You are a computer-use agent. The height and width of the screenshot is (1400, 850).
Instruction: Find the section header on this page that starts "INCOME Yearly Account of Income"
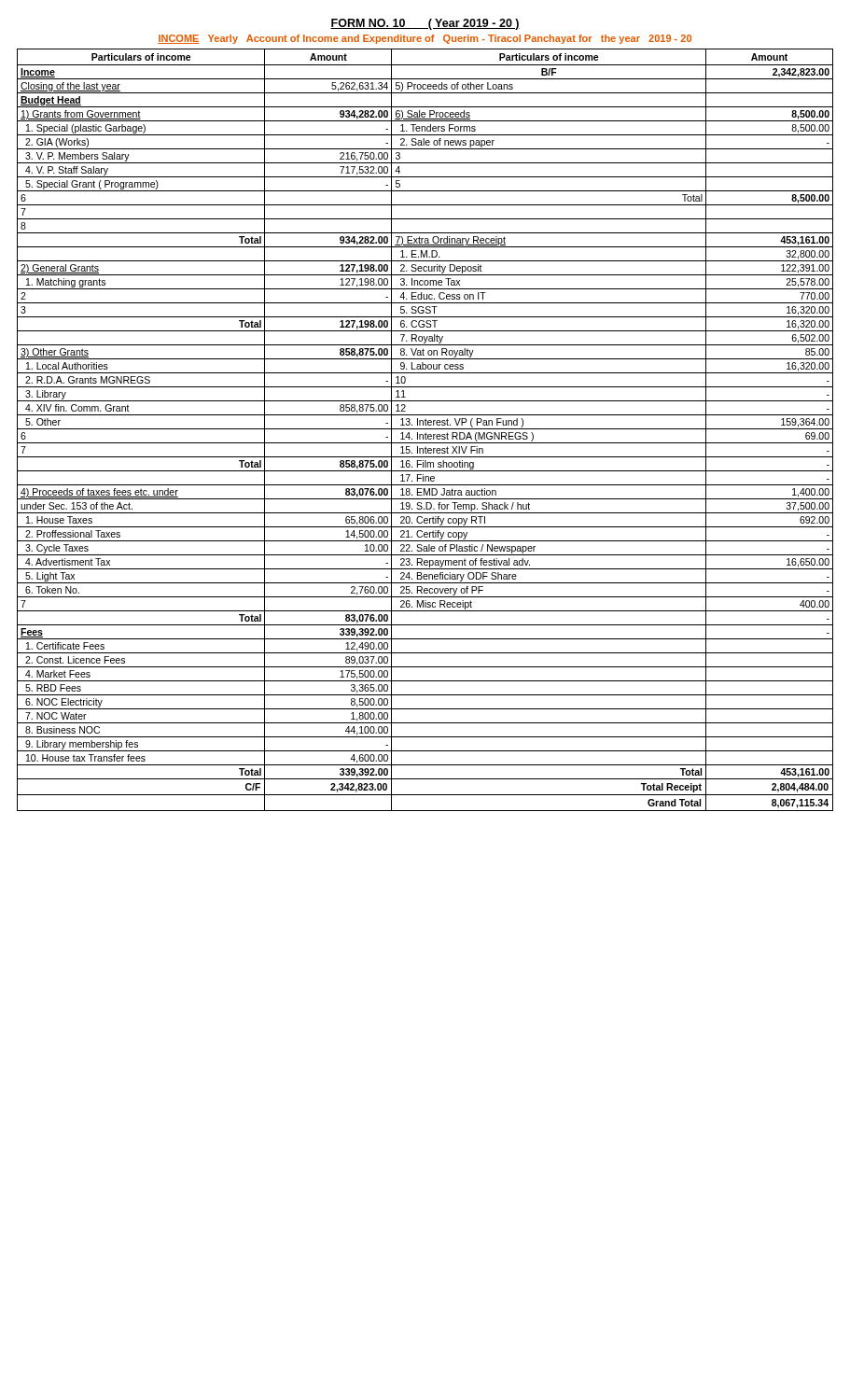pos(425,38)
